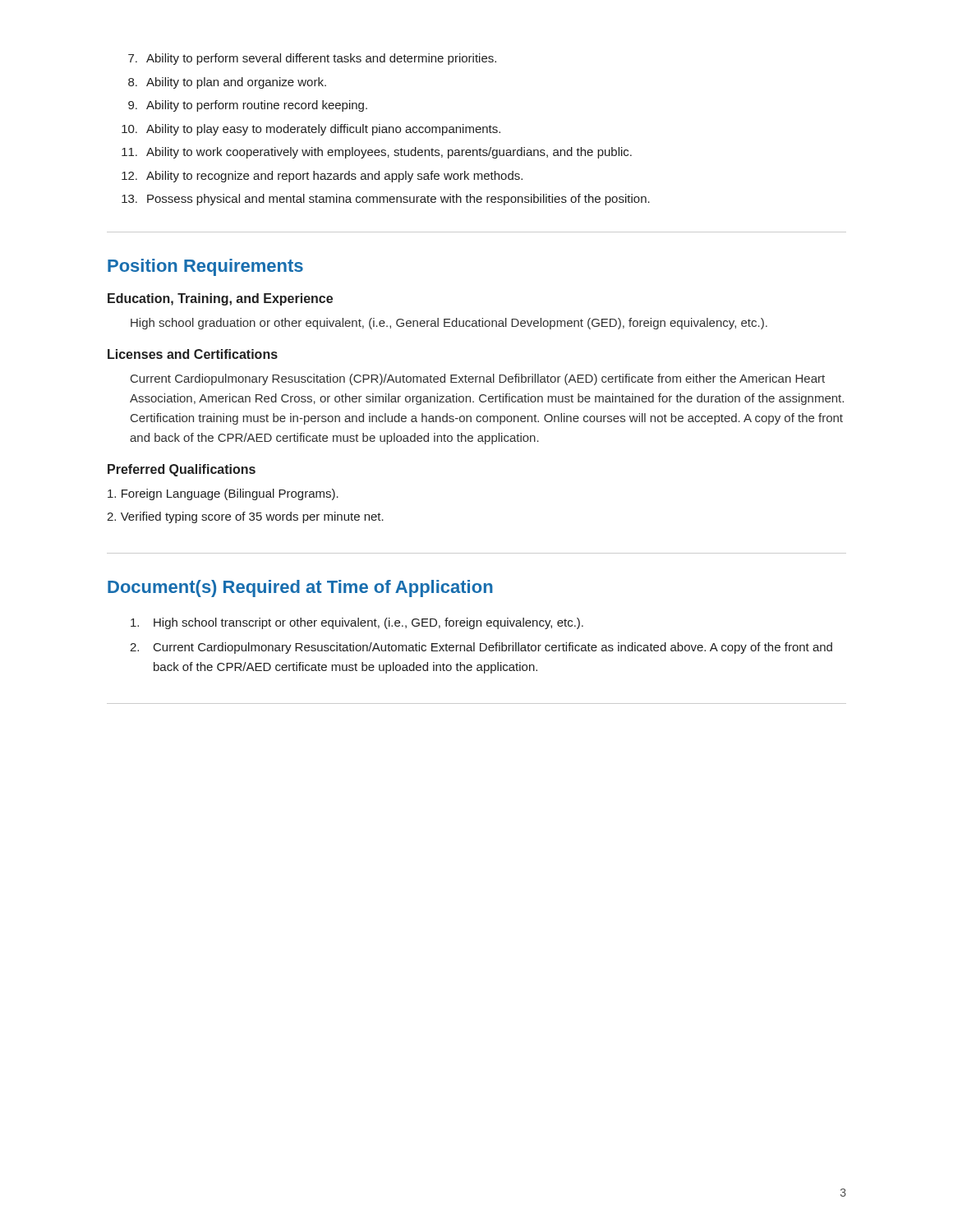Point to the section header beginning "Education, Training, and"
Viewport: 953px width, 1232px height.
tap(220, 298)
